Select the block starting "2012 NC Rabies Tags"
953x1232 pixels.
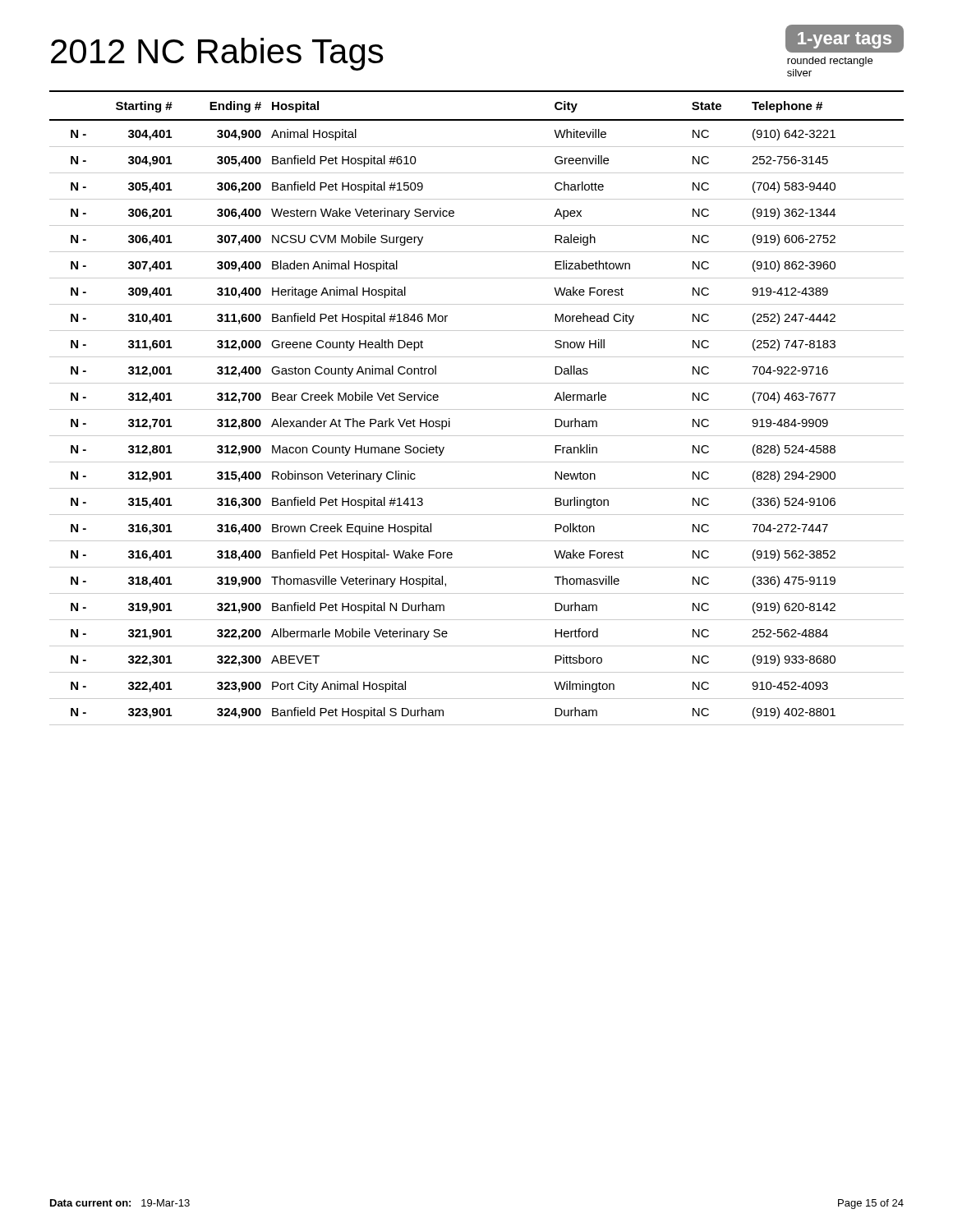tap(217, 51)
